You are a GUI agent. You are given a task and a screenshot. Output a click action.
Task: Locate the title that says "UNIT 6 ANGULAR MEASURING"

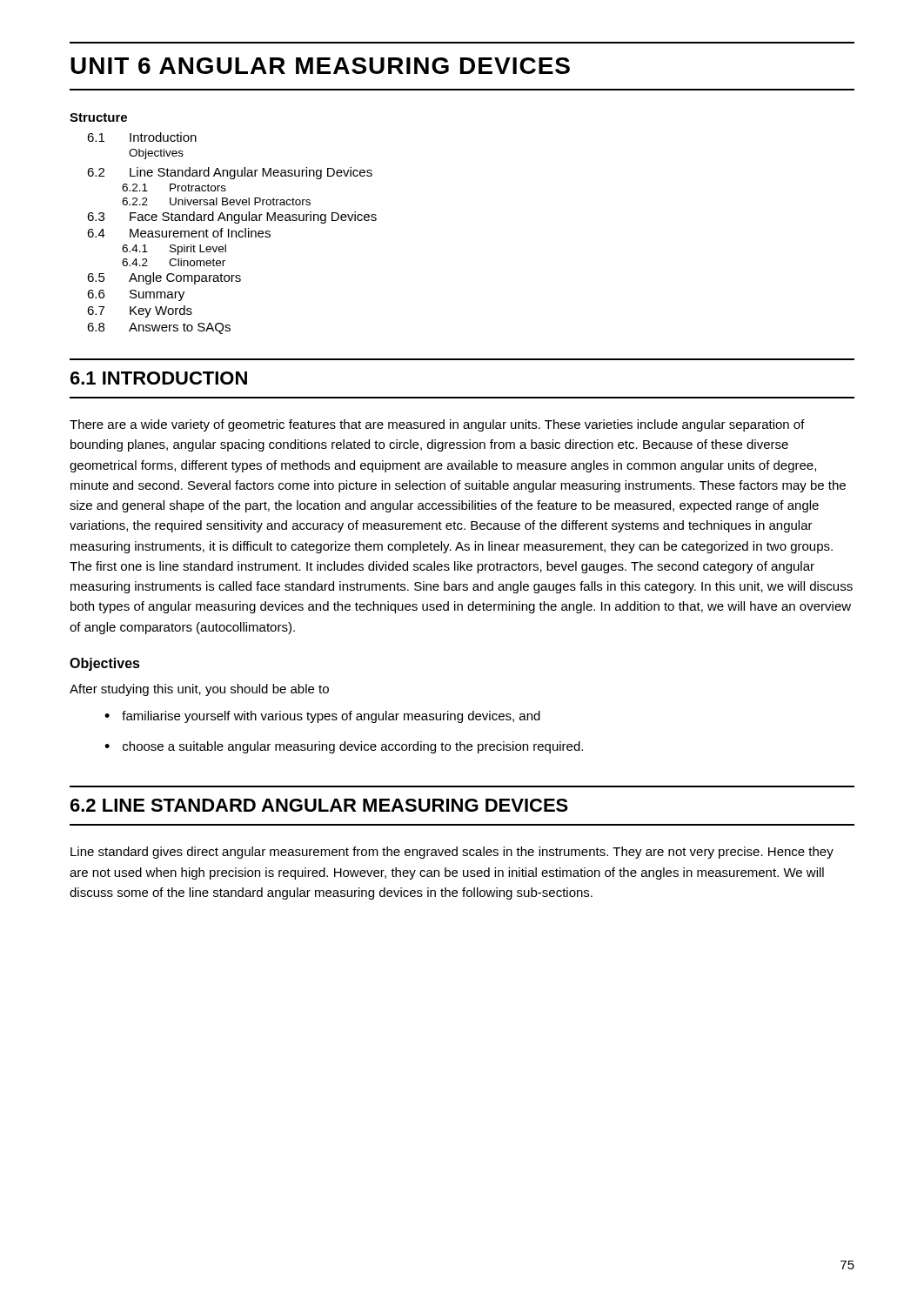462,66
